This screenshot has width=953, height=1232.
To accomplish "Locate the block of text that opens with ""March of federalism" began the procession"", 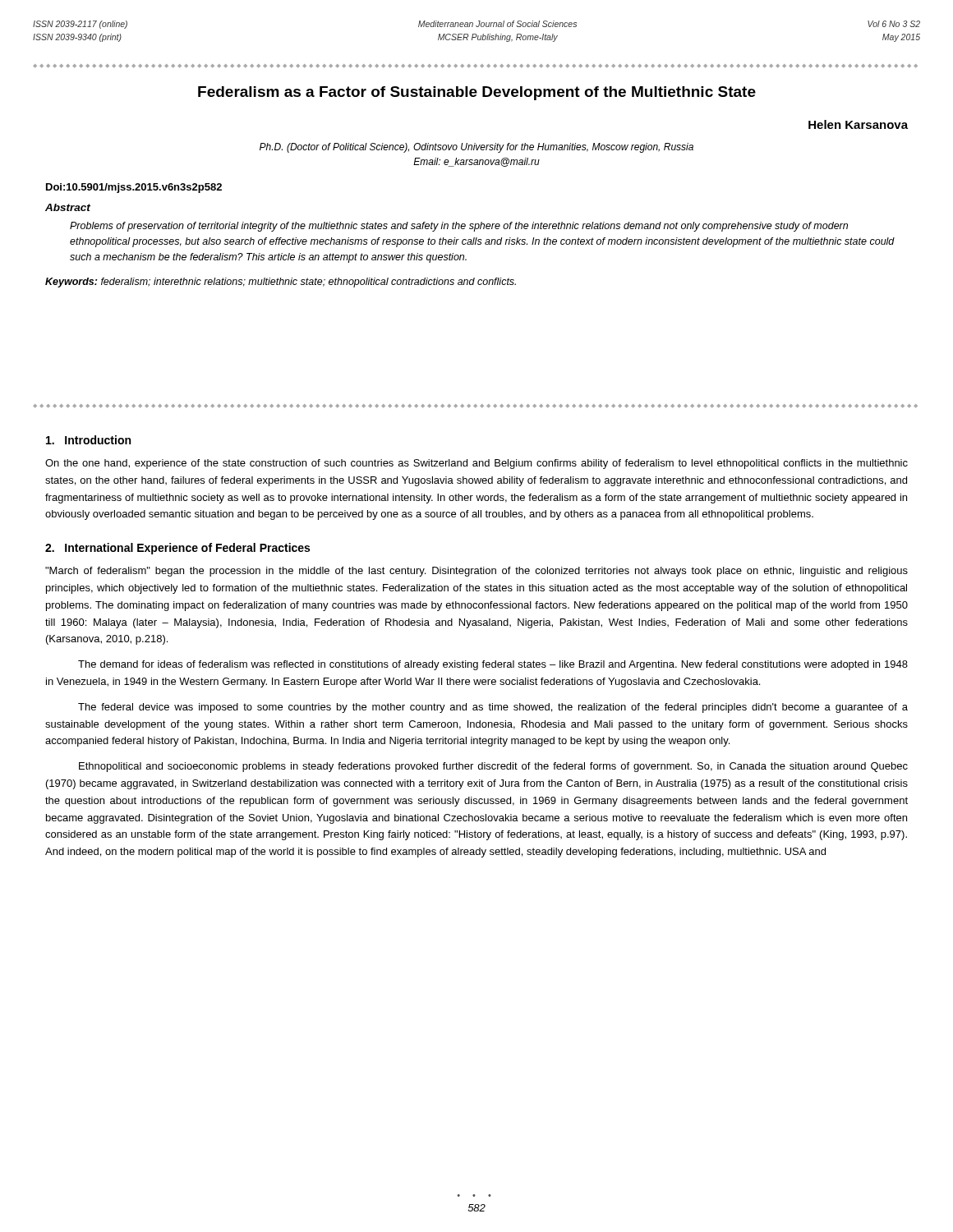I will click(x=476, y=712).
